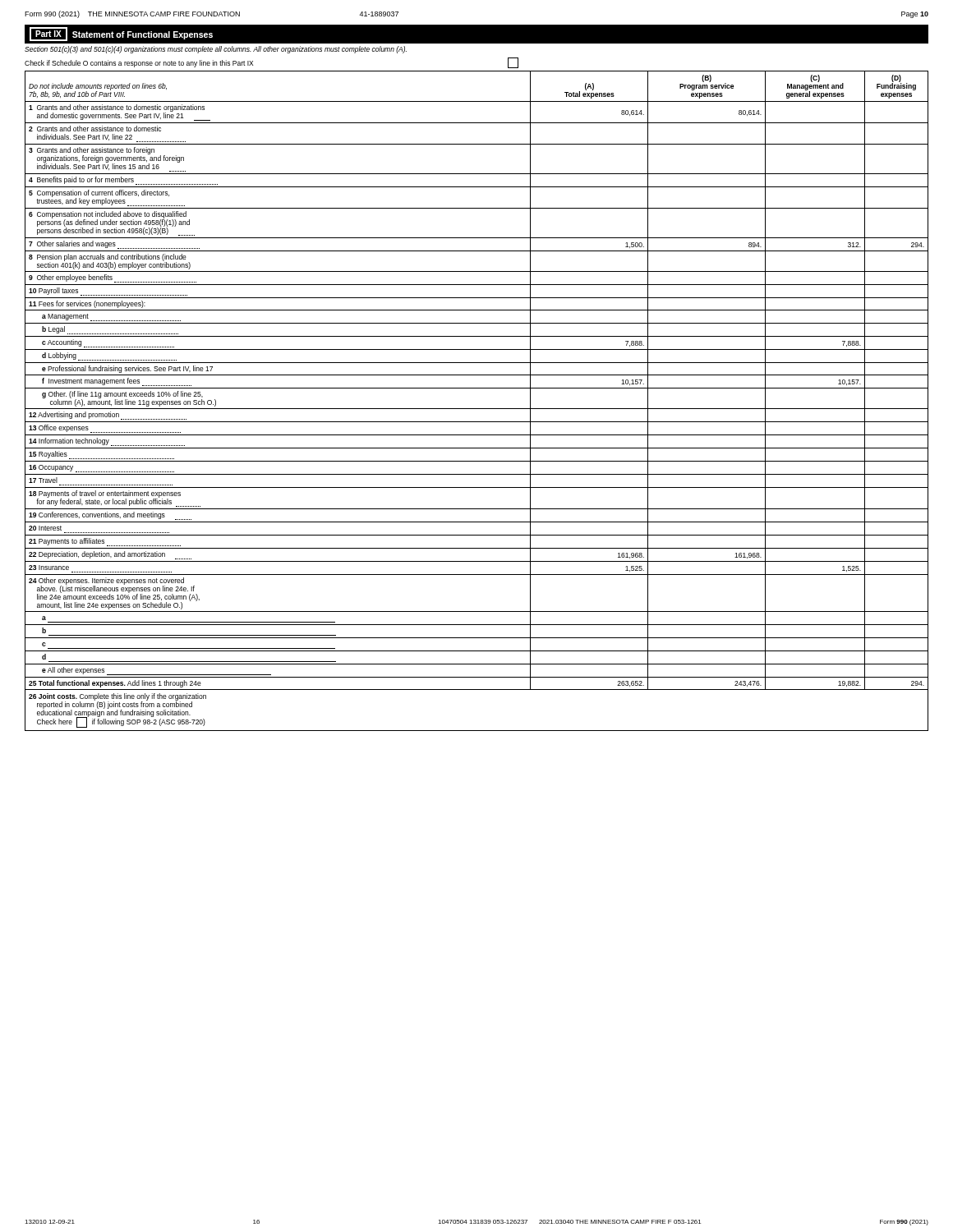The height and width of the screenshot is (1232, 953).
Task: Select the element starting "Section 501(c)(3) and 501(c)(4)"
Action: [x=216, y=49]
